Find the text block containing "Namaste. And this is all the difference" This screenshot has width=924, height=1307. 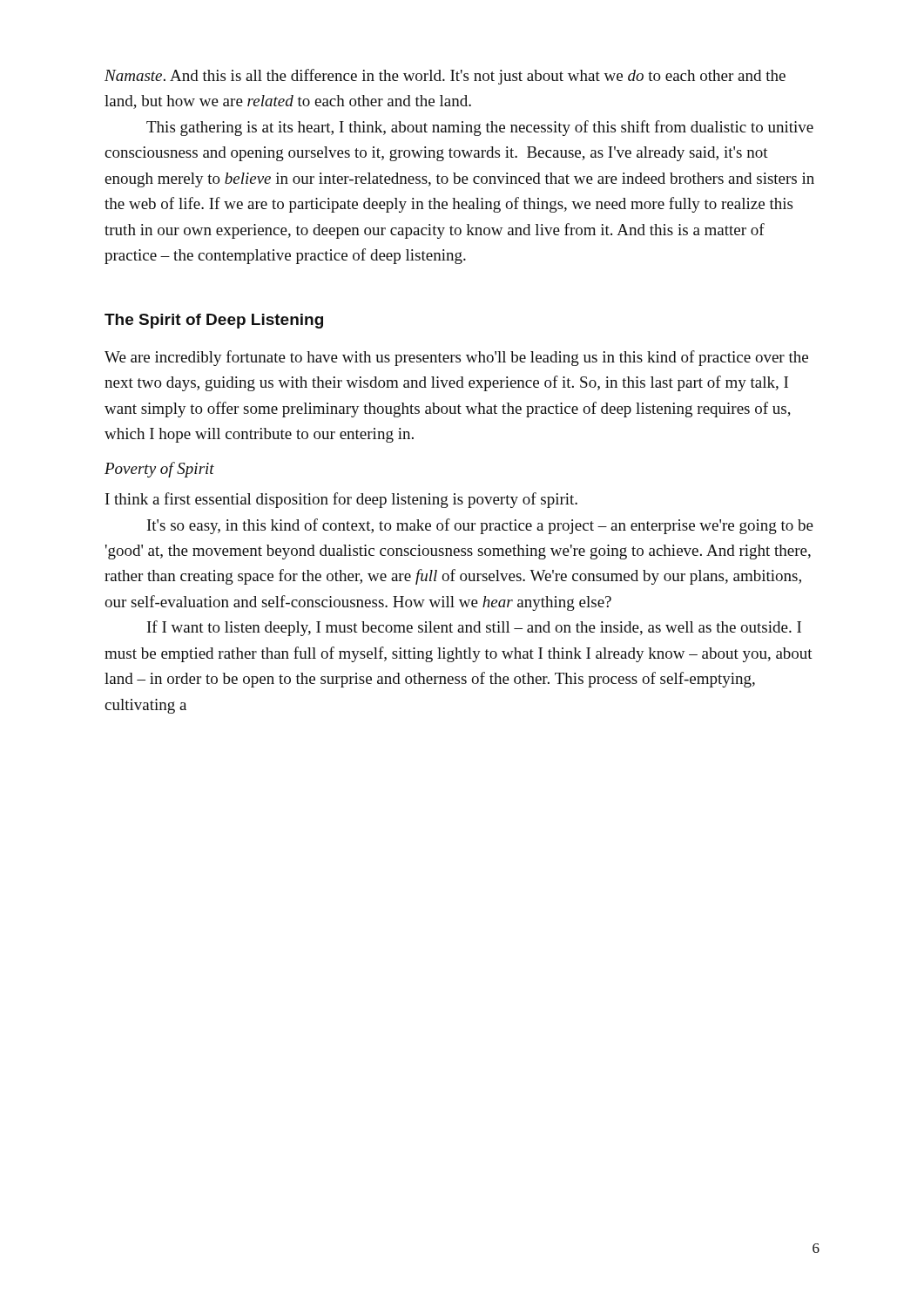pyautogui.click(x=462, y=88)
